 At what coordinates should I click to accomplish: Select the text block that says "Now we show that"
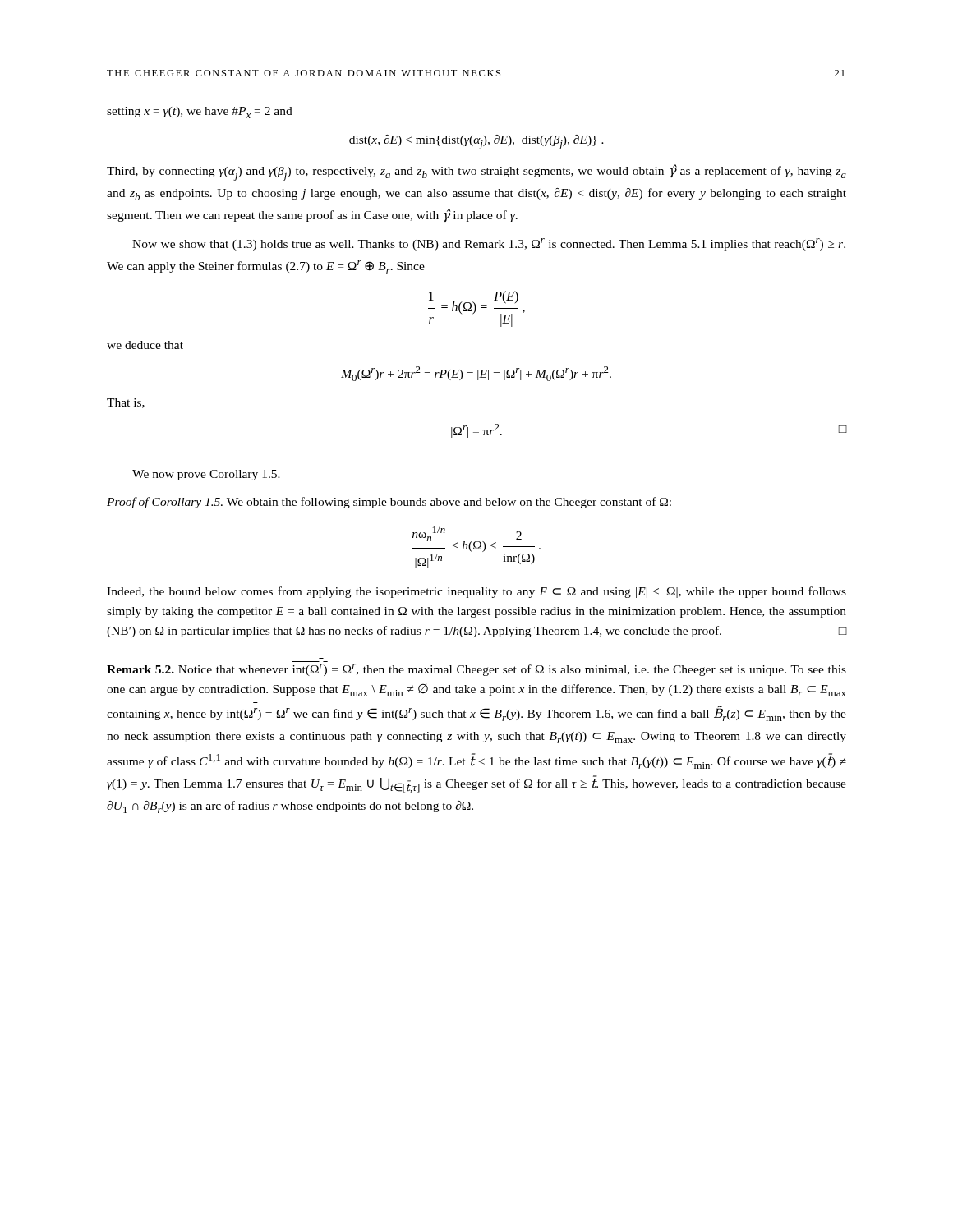[x=476, y=255]
